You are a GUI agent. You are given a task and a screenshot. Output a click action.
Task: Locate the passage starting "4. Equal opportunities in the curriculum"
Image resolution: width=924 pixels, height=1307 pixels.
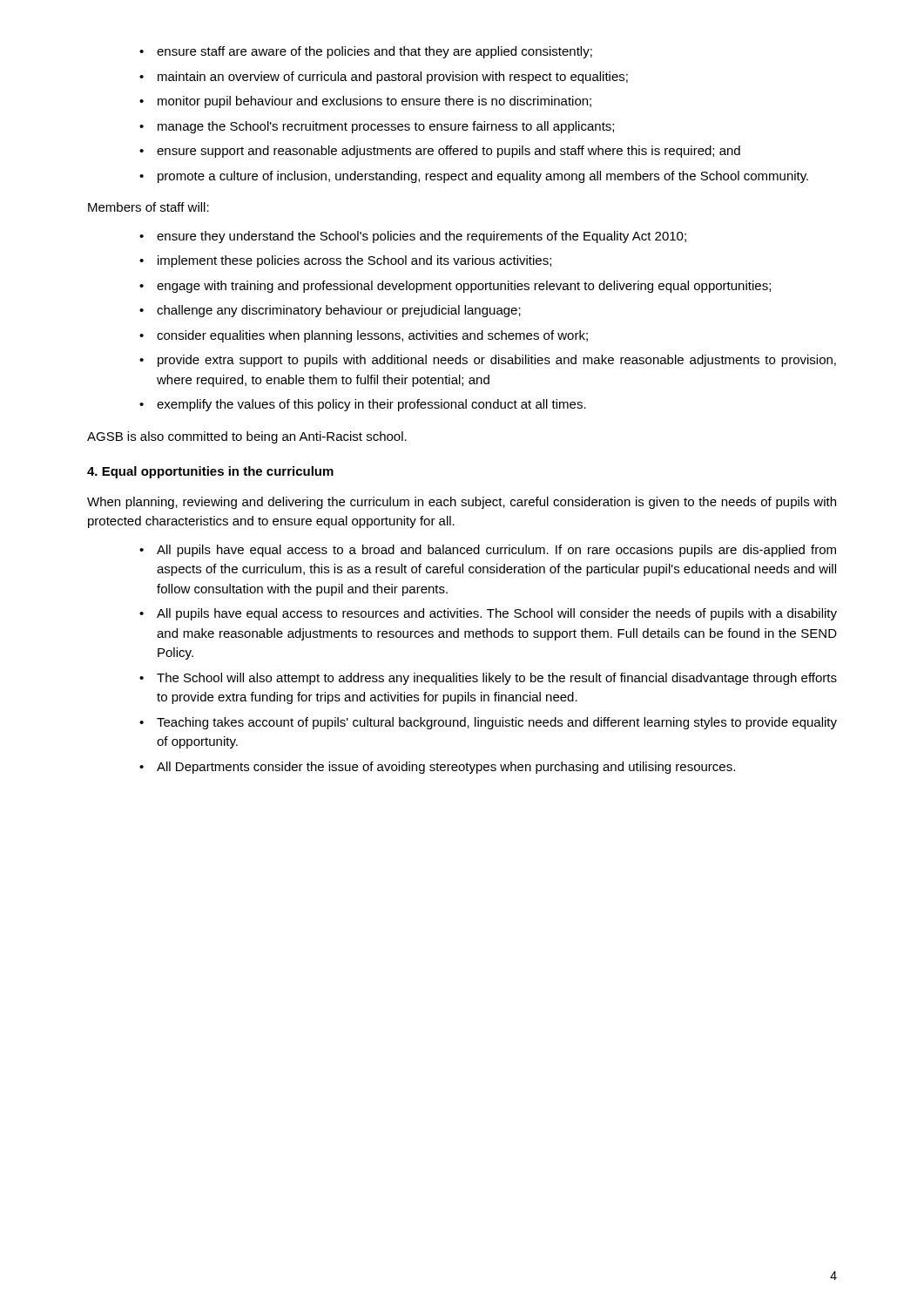pyautogui.click(x=210, y=471)
